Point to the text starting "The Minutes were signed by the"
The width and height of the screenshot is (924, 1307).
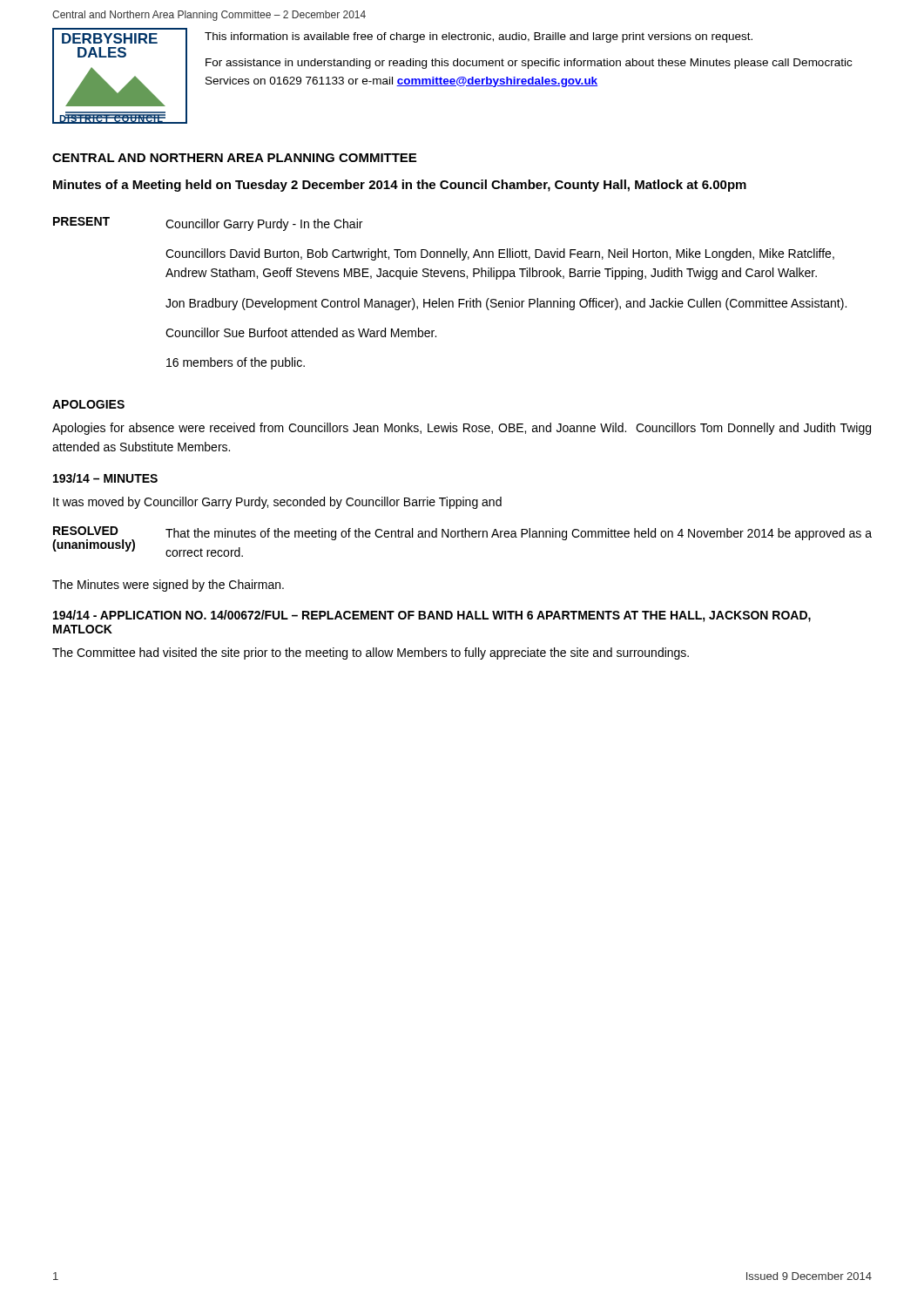(168, 584)
